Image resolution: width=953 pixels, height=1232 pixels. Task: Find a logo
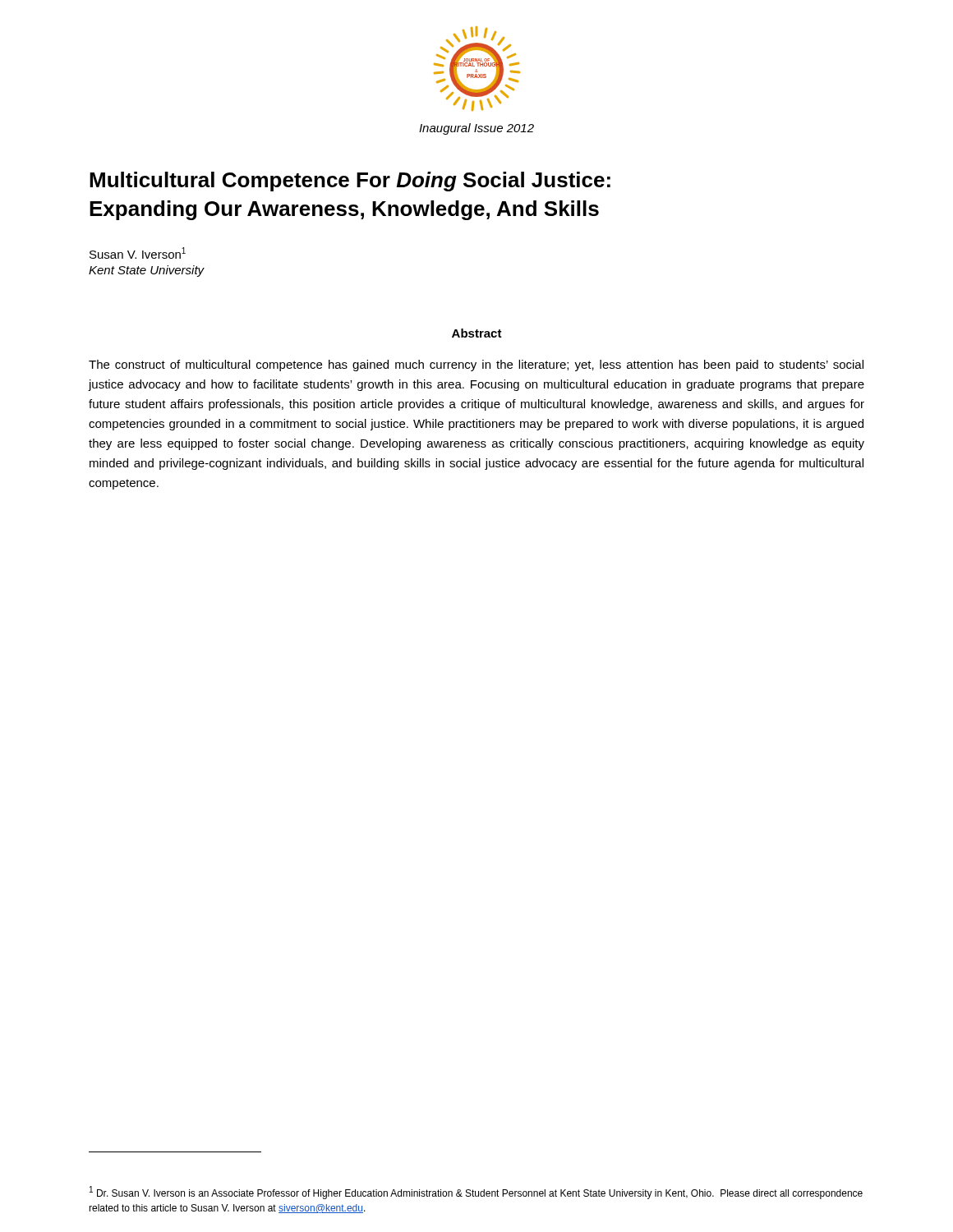click(476, 71)
